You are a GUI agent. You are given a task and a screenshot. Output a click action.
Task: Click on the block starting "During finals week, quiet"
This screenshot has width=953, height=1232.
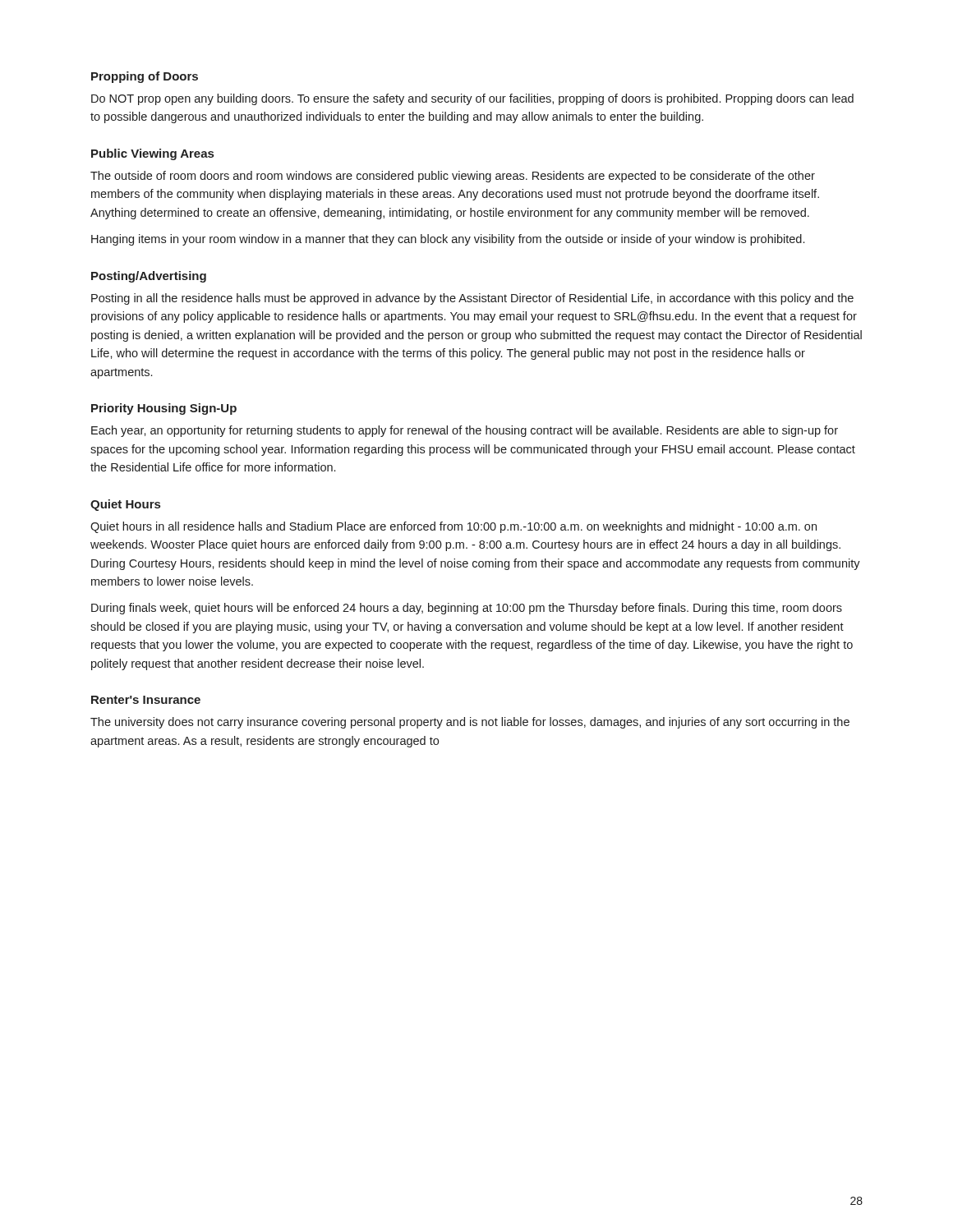click(x=472, y=636)
